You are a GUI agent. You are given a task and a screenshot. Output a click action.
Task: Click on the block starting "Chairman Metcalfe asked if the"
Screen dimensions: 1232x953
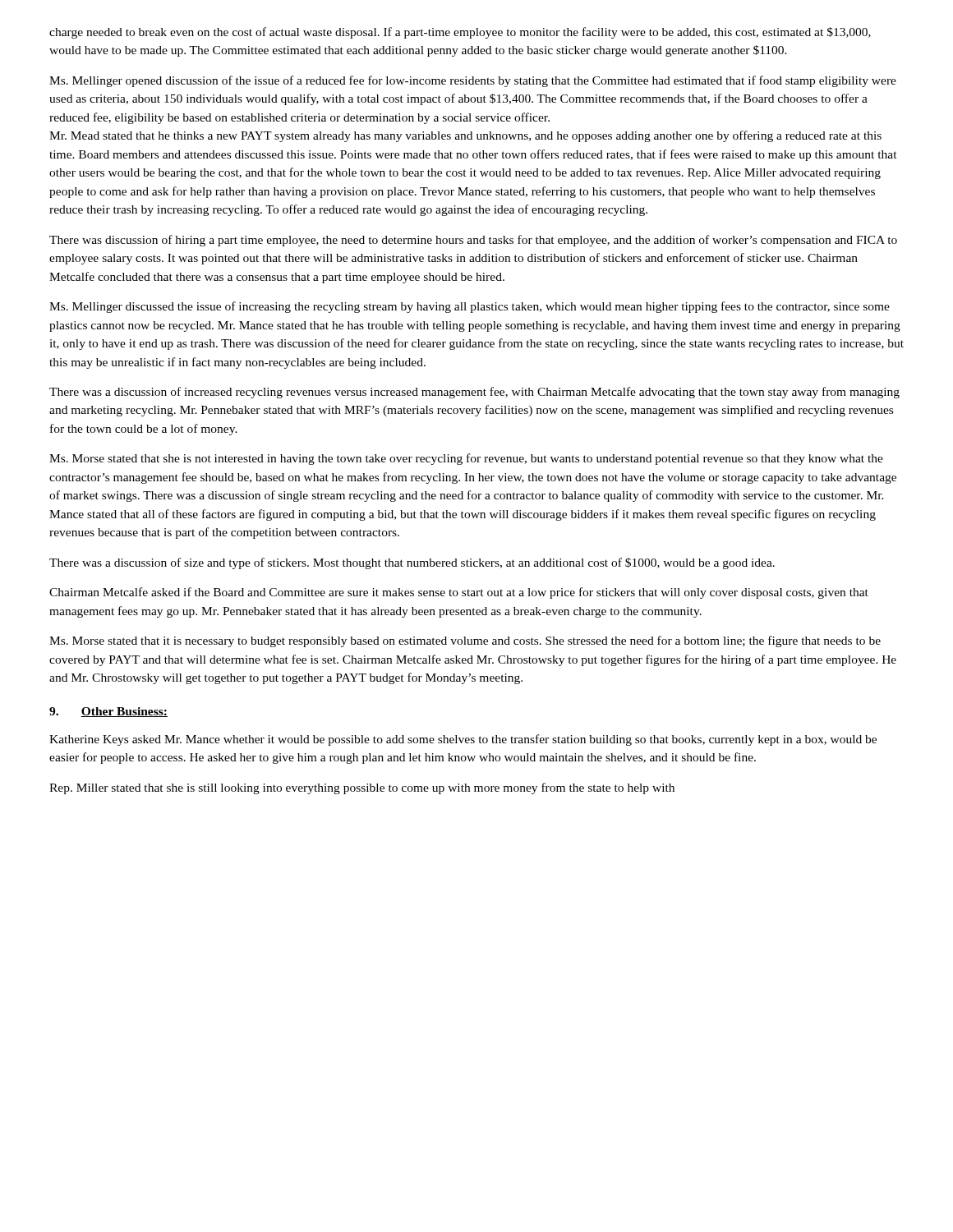459,601
